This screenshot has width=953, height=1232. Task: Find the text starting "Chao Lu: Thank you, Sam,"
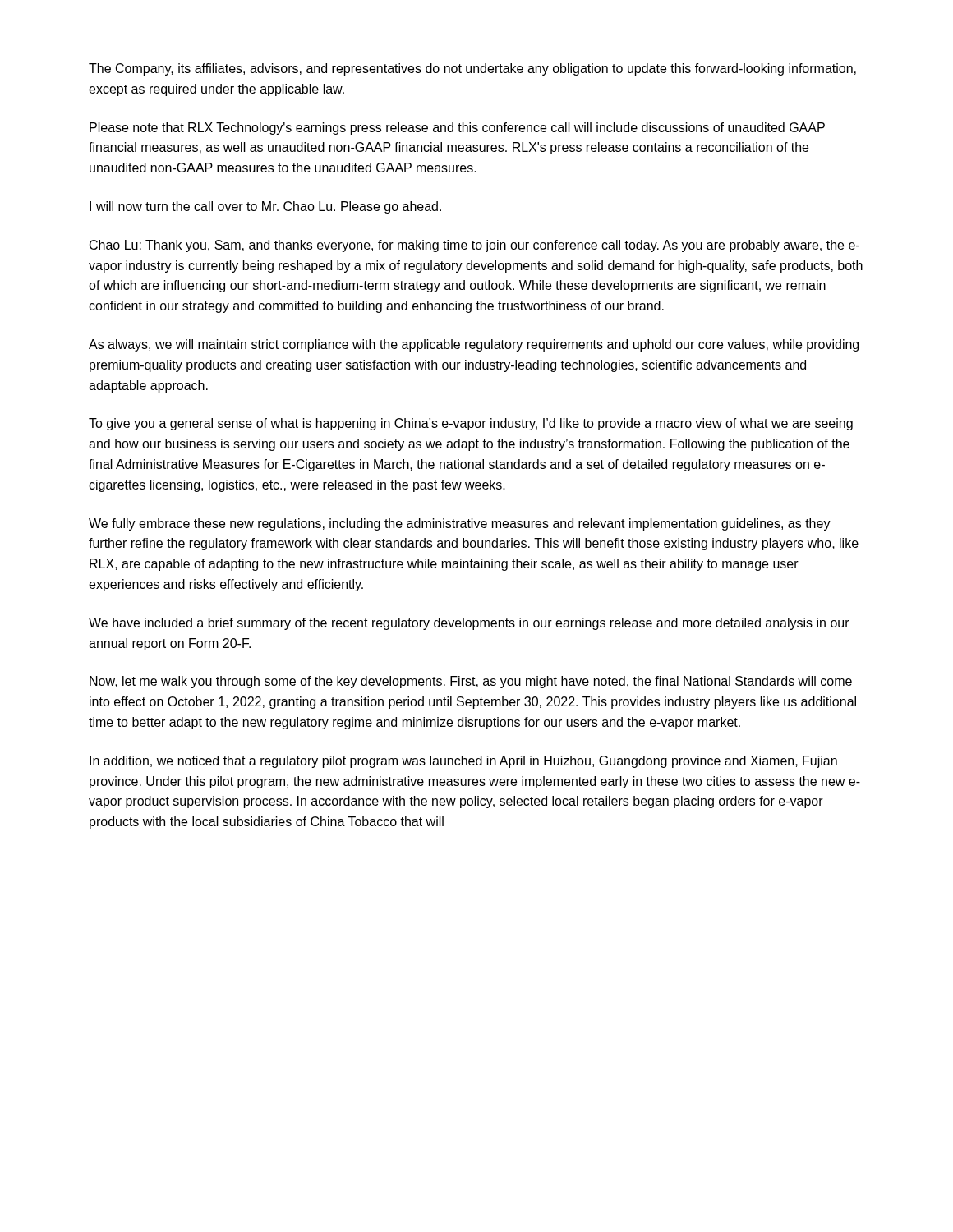[476, 276]
